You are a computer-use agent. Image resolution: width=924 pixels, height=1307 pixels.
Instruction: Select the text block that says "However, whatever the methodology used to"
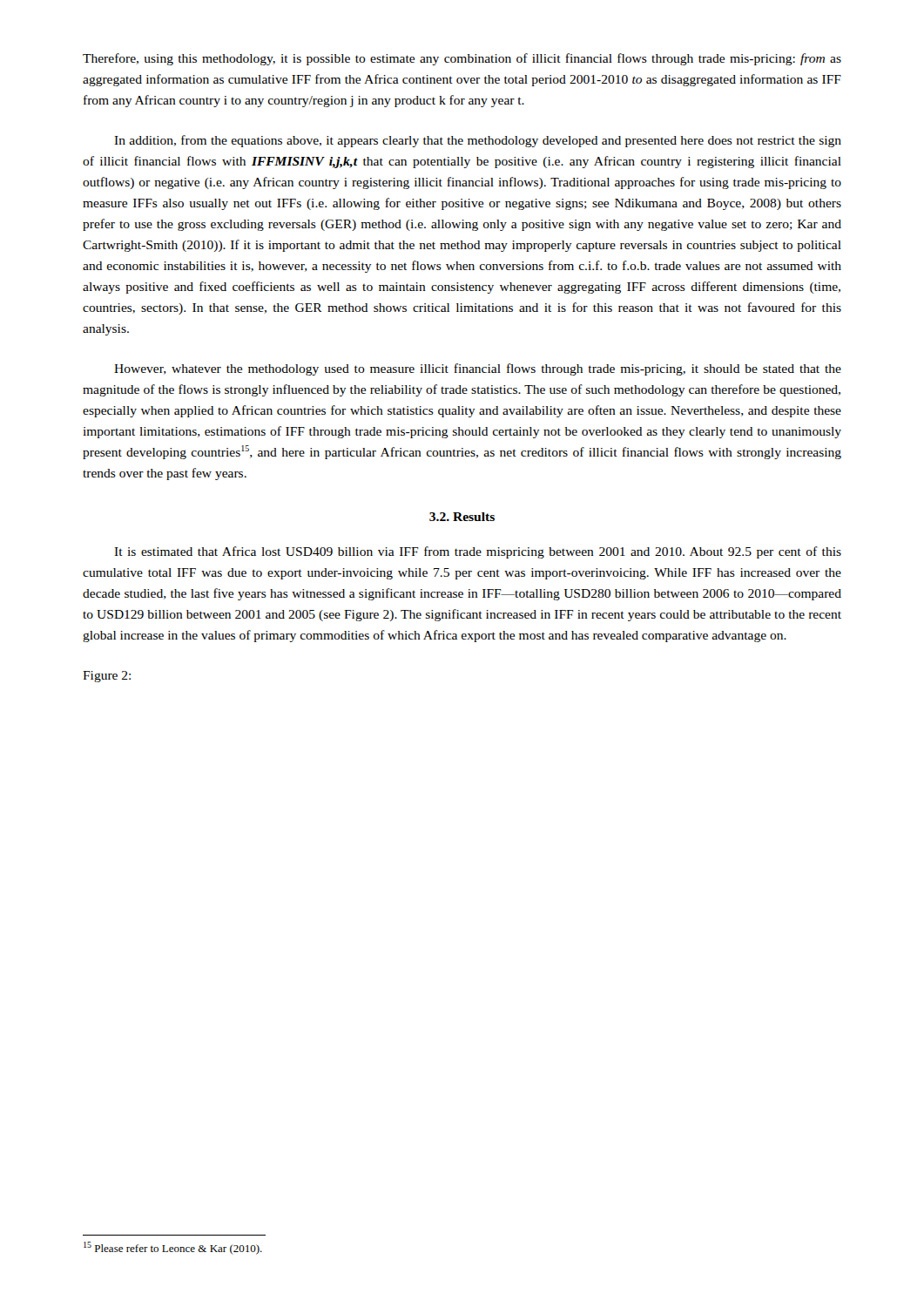pyautogui.click(x=462, y=421)
